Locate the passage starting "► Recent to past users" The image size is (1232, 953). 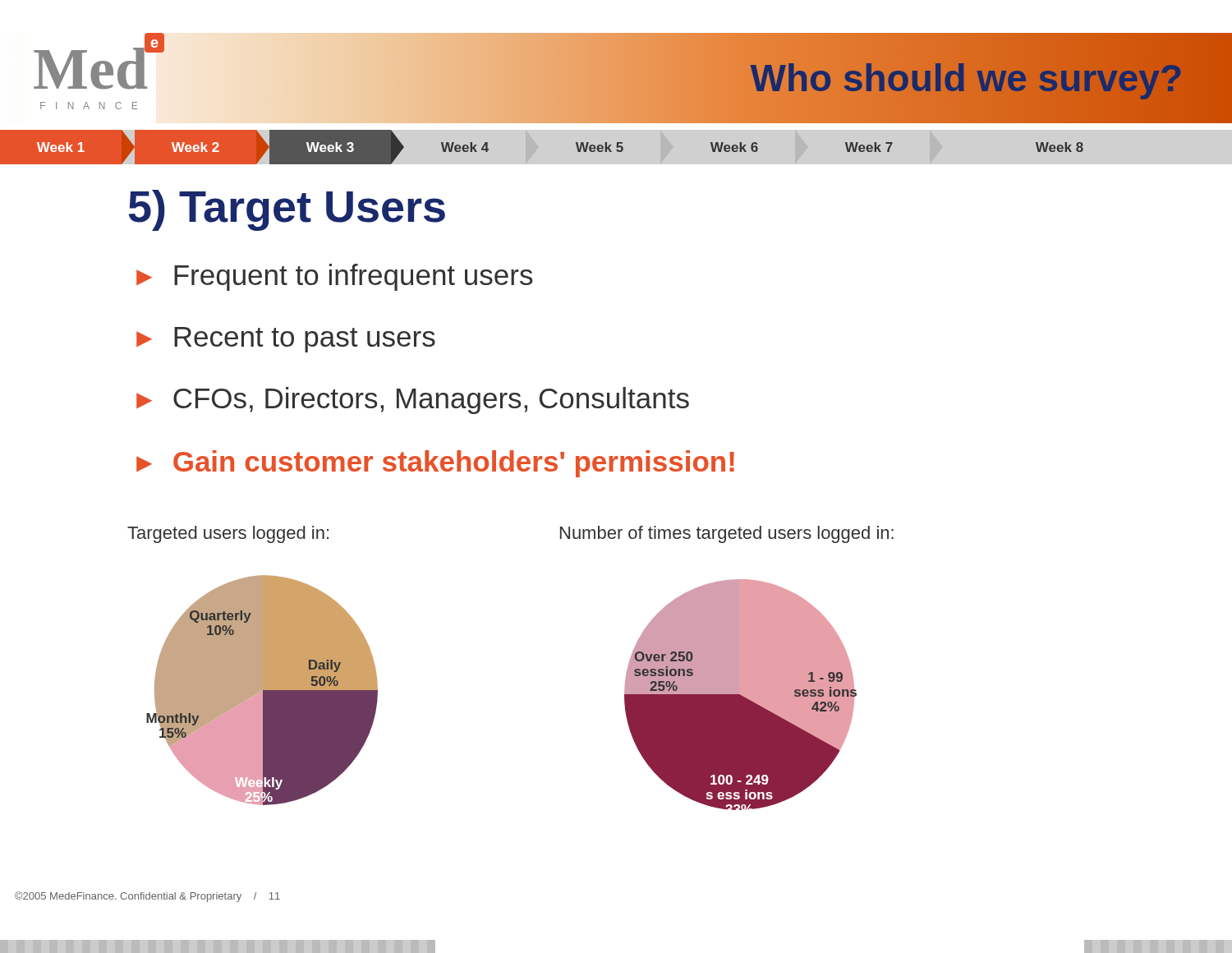pos(284,337)
